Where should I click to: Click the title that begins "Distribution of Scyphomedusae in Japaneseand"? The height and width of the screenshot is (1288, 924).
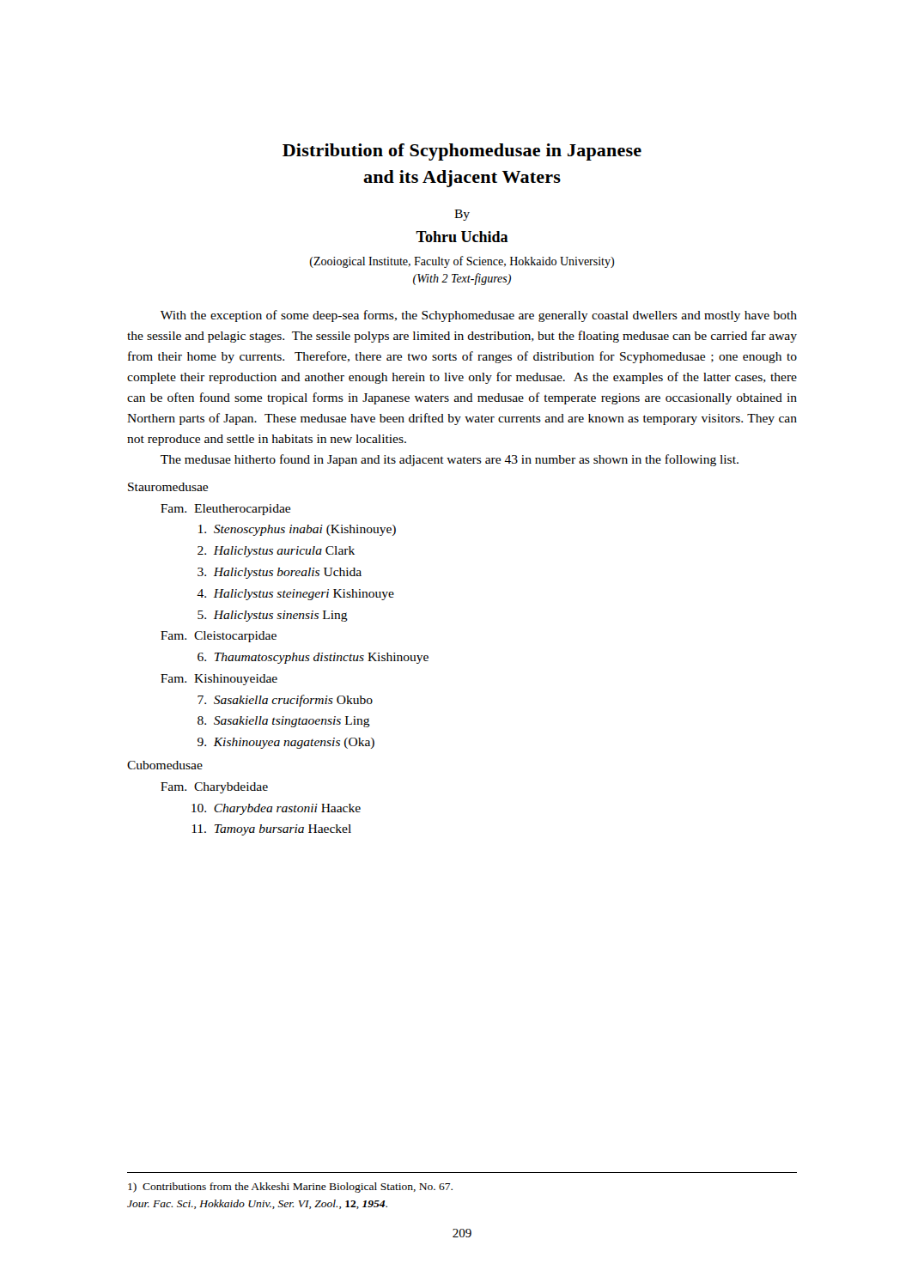[x=462, y=164]
